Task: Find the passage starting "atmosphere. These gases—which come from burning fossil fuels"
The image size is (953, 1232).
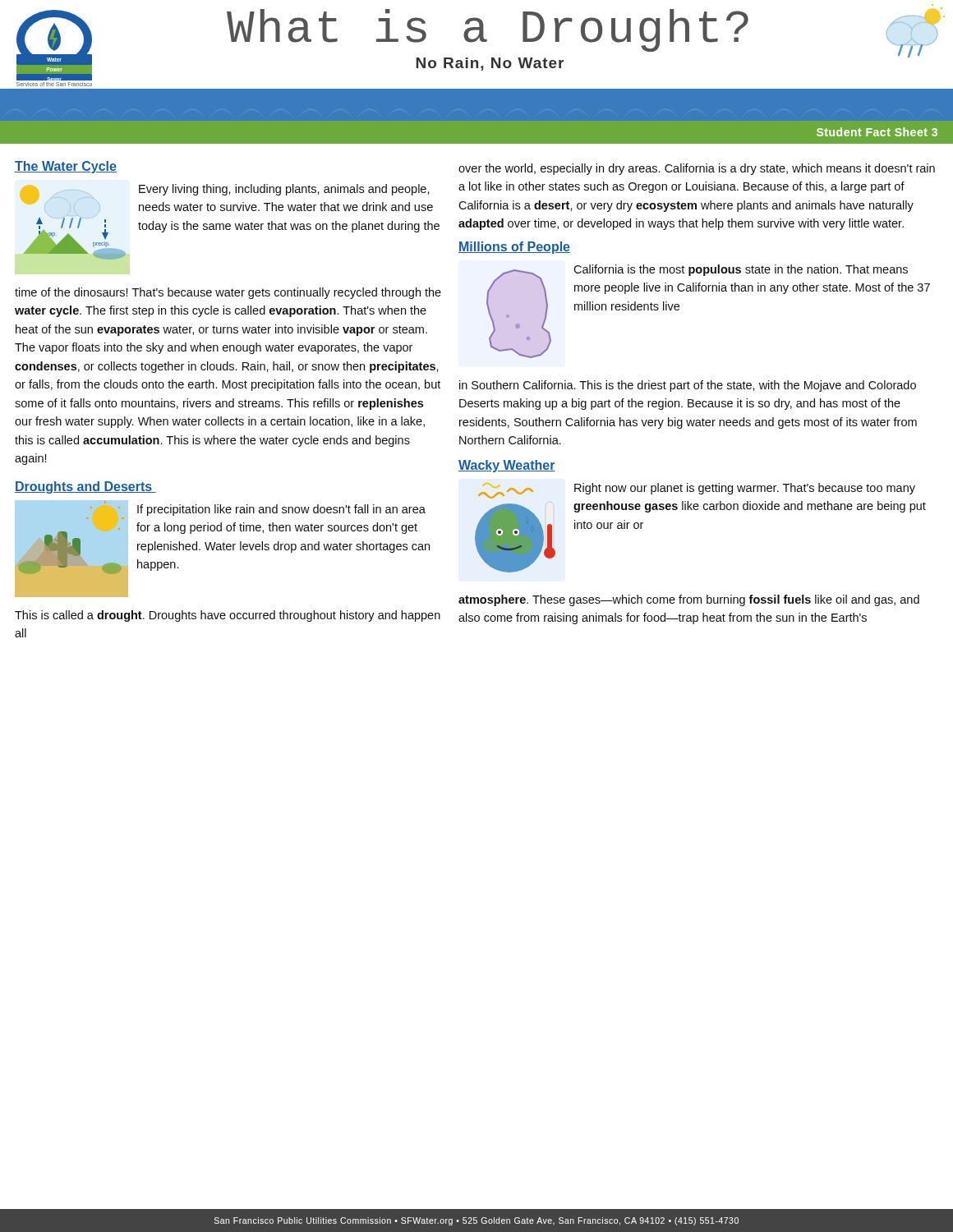Action: pos(689,609)
